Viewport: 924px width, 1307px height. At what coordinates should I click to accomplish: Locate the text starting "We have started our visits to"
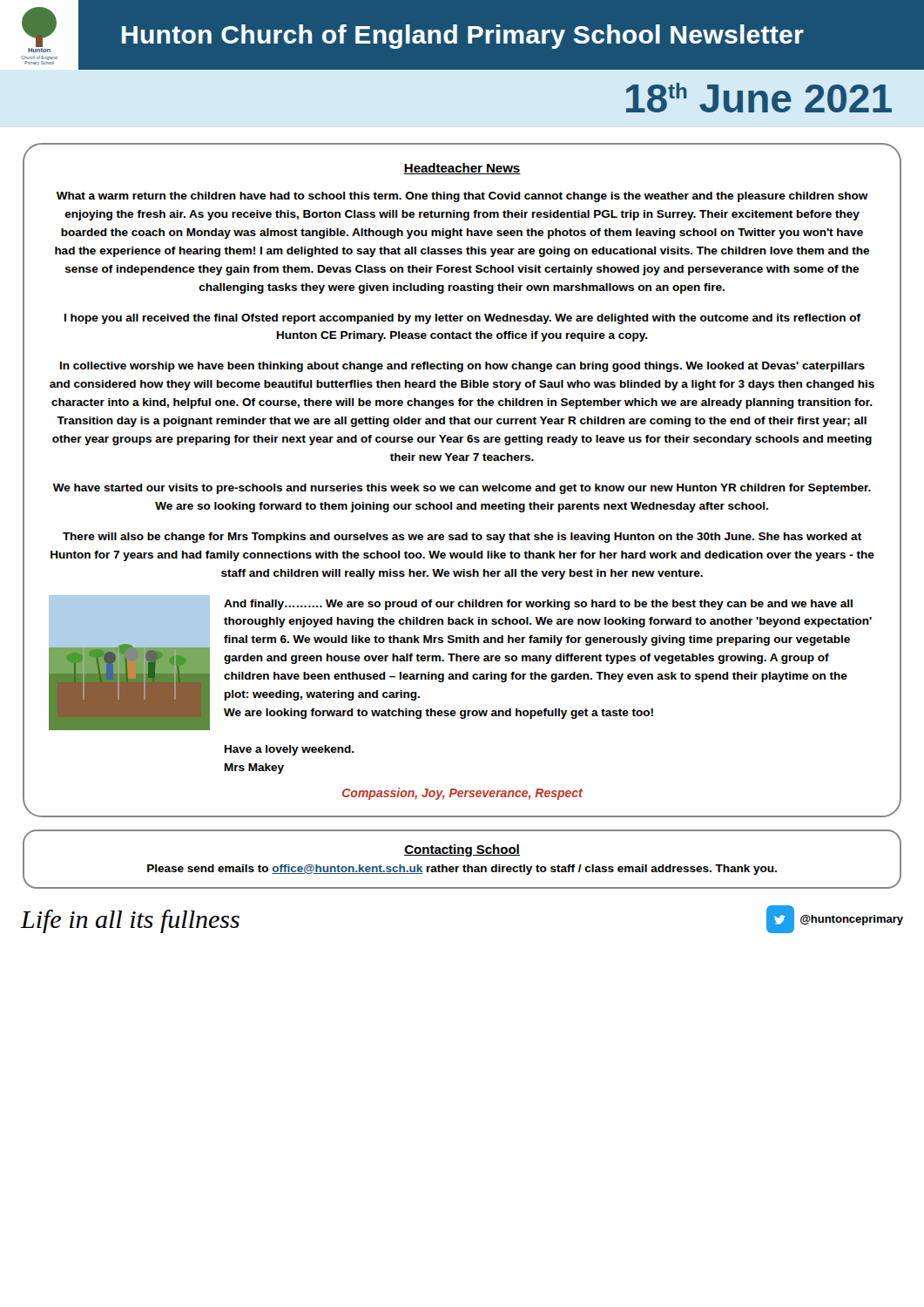pyautogui.click(x=462, y=497)
